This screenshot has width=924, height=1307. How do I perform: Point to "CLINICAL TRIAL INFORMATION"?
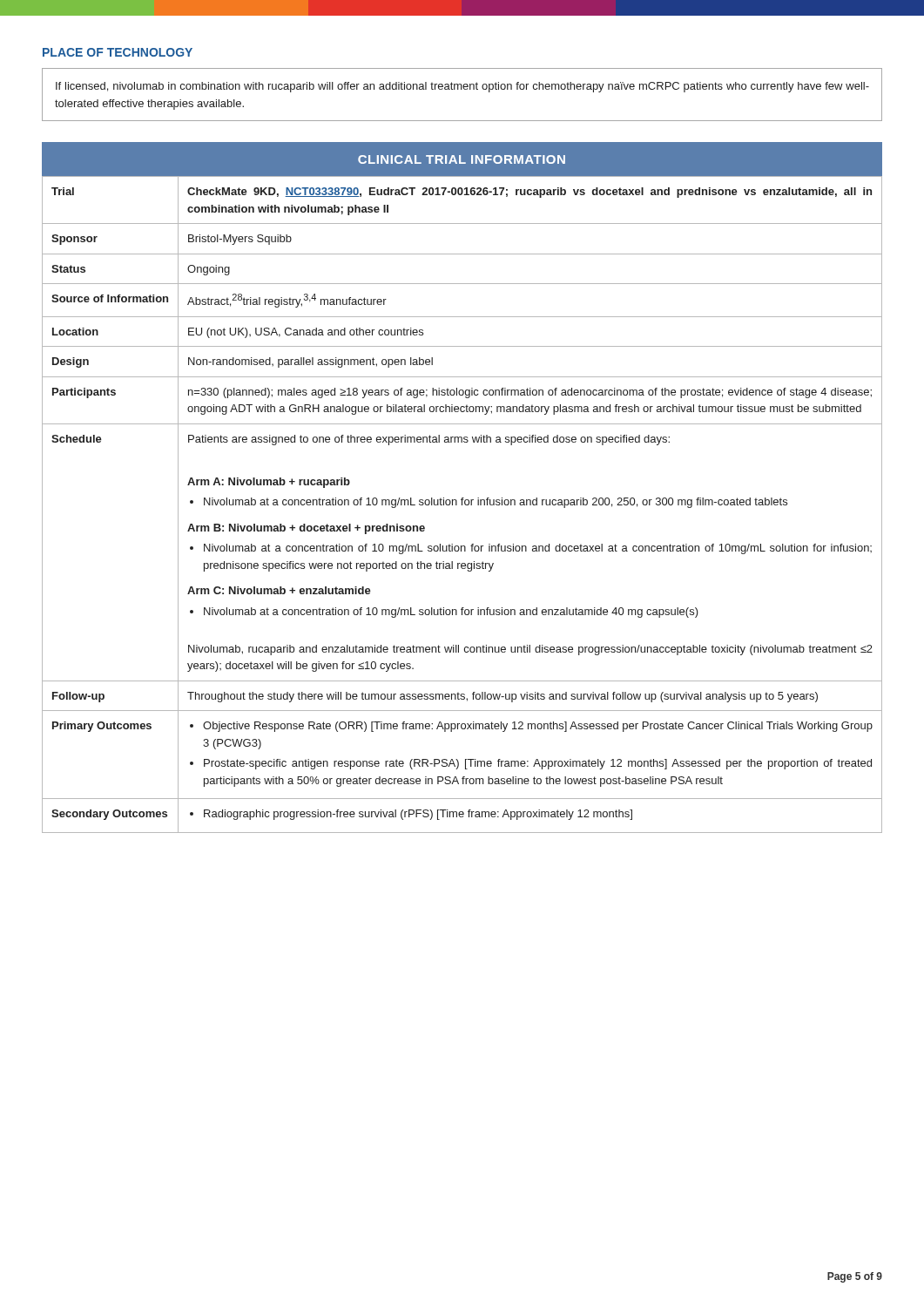point(462,159)
